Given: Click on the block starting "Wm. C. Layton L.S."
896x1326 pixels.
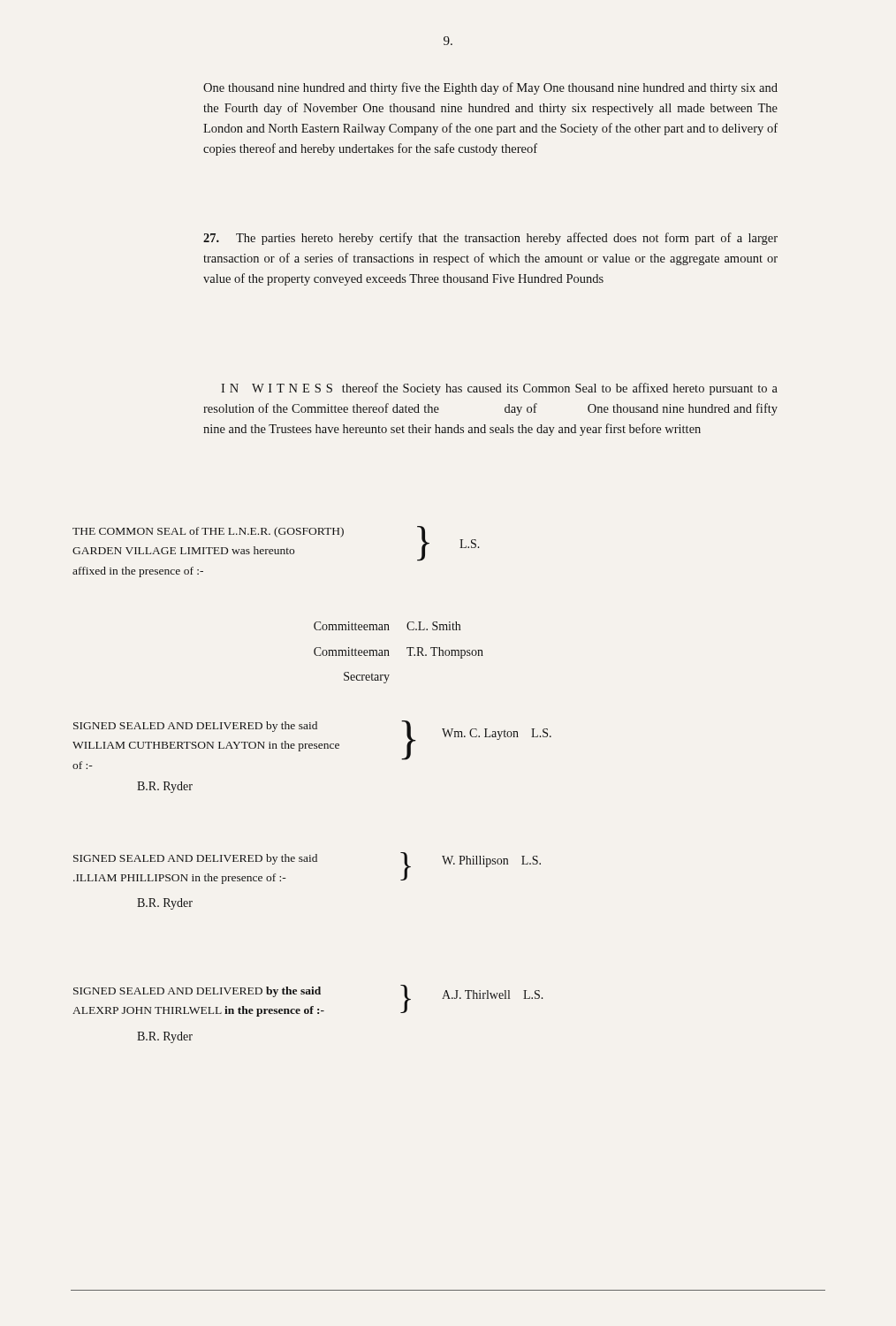Looking at the screenshot, I should click(497, 733).
